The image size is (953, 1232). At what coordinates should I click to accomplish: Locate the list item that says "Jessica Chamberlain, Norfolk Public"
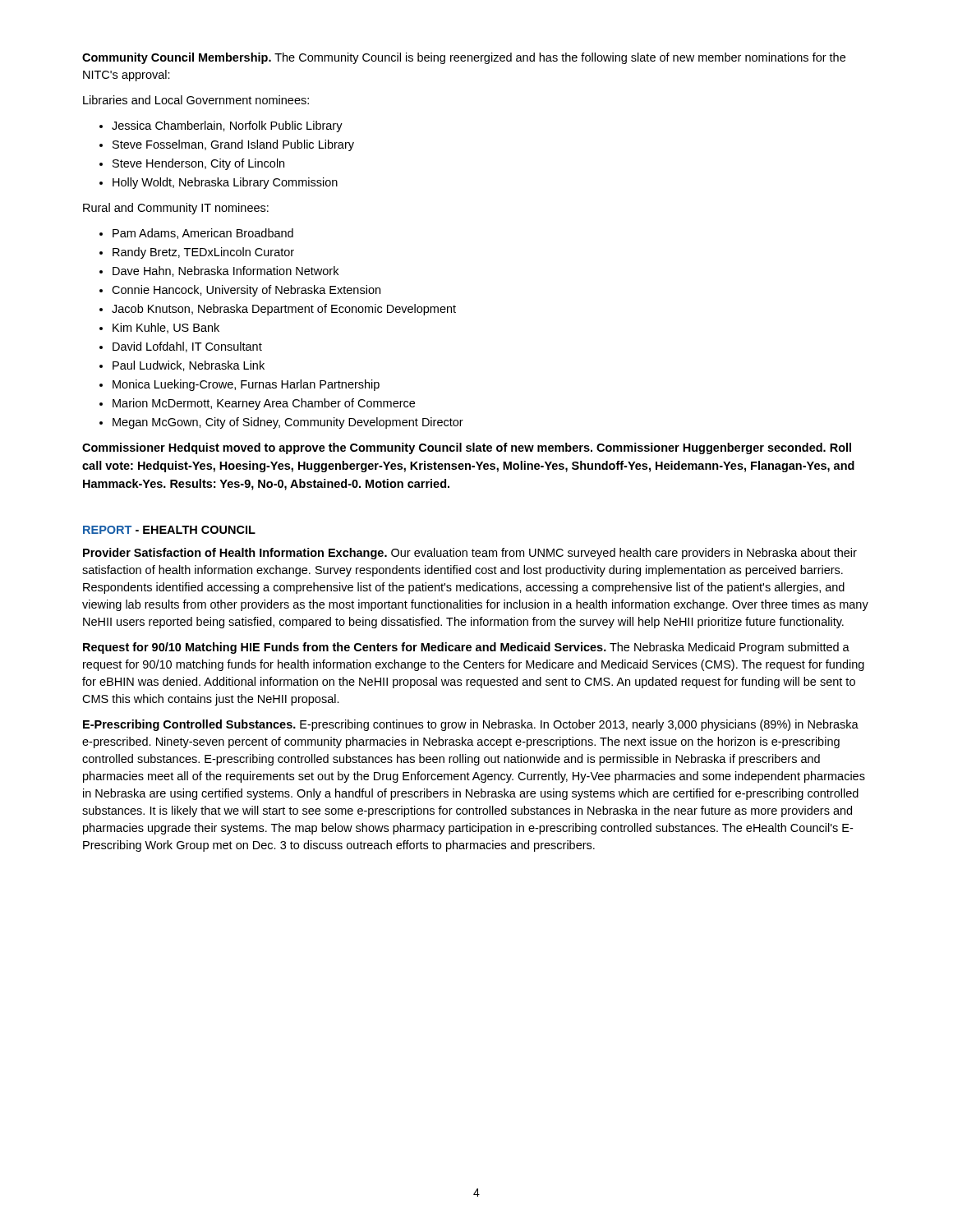coord(227,126)
